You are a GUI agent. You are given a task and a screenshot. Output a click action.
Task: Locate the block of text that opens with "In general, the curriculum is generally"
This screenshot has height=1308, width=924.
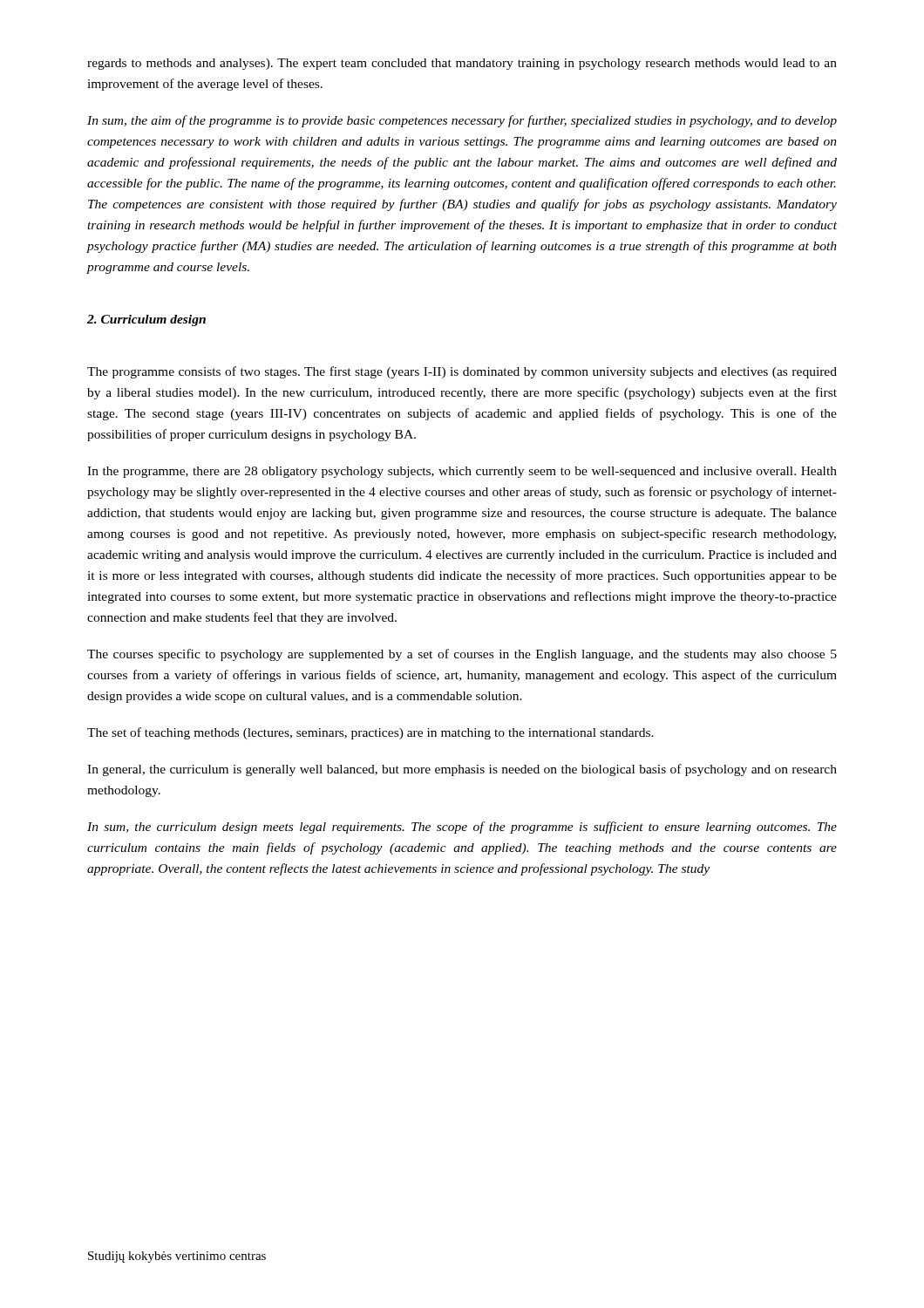(x=462, y=780)
